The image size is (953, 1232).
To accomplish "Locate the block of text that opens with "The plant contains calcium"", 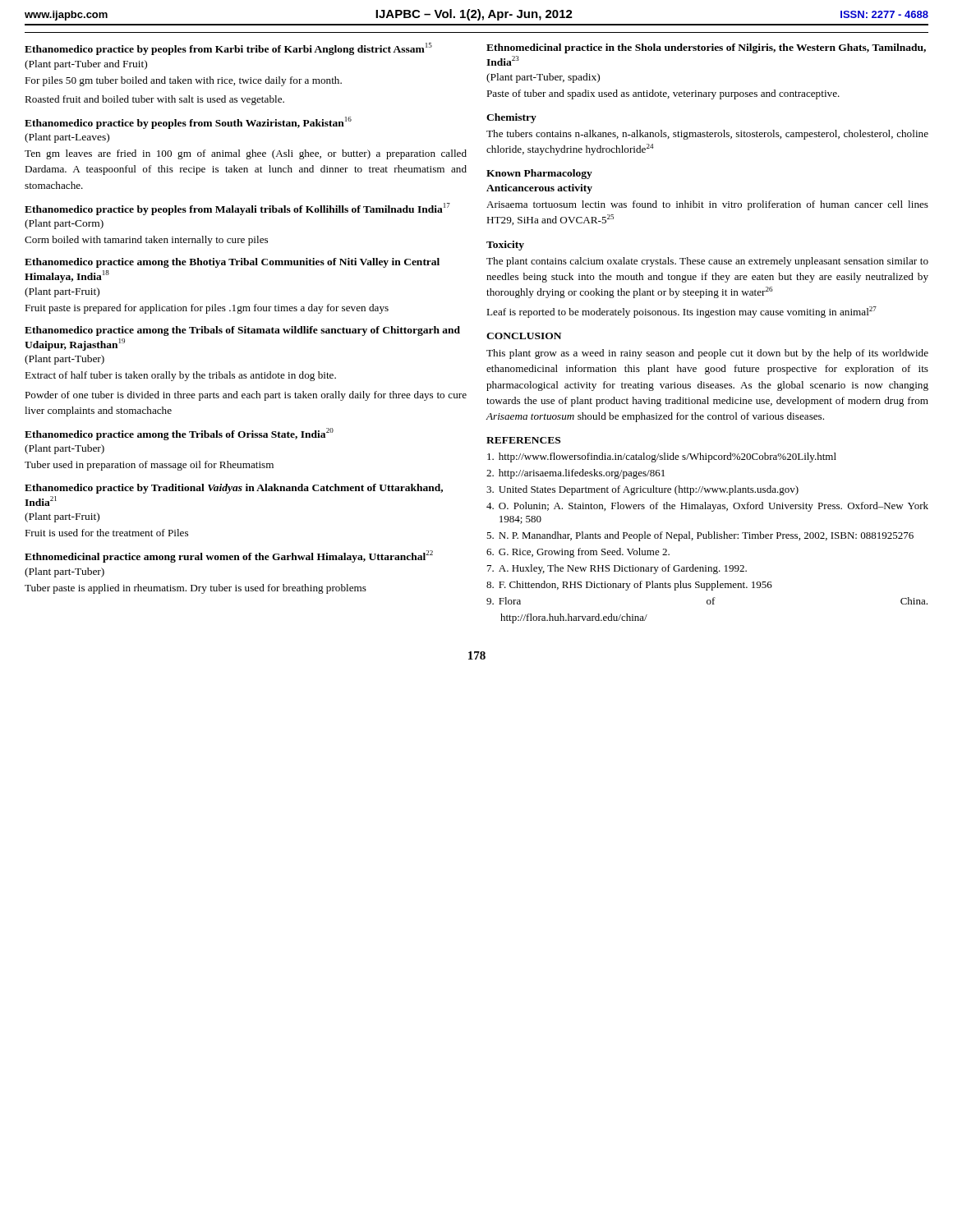I will [707, 286].
